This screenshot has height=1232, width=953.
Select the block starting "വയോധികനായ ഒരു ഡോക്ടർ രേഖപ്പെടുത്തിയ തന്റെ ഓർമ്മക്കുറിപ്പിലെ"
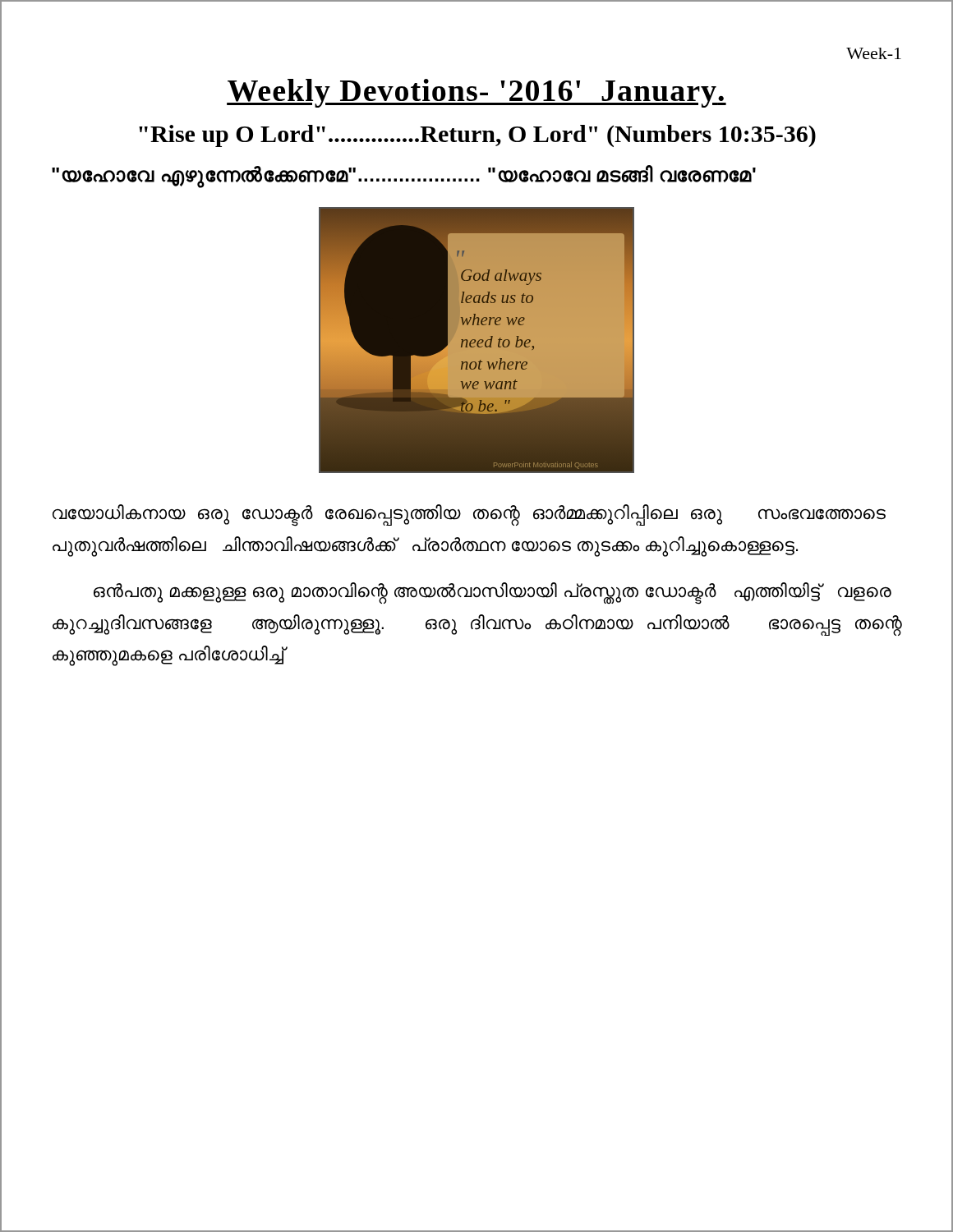[x=476, y=529]
